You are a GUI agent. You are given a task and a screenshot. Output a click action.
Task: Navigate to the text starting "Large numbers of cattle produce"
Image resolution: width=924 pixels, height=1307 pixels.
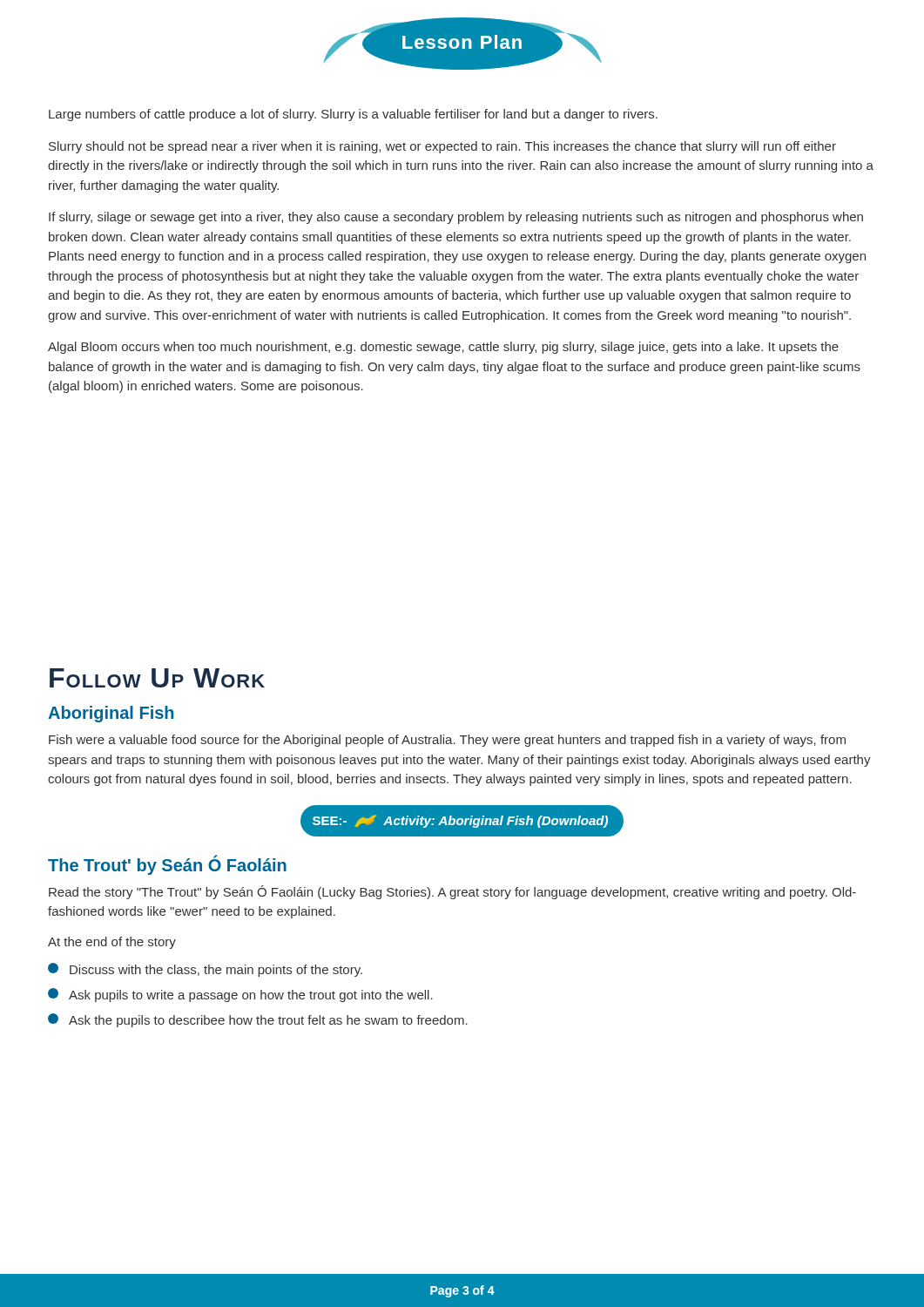(x=353, y=114)
